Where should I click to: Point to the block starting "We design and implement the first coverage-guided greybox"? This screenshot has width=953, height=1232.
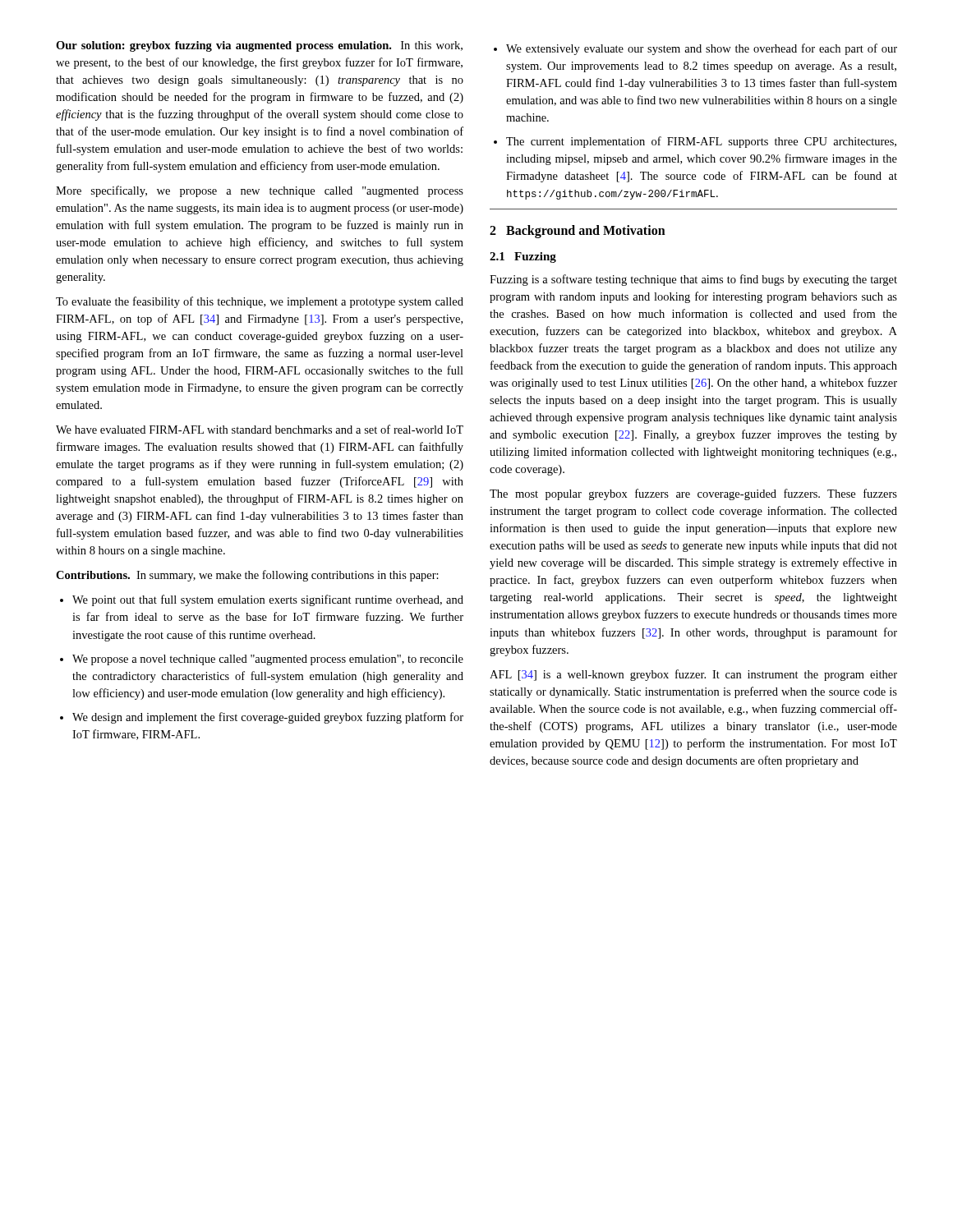(x=260, y=726)
